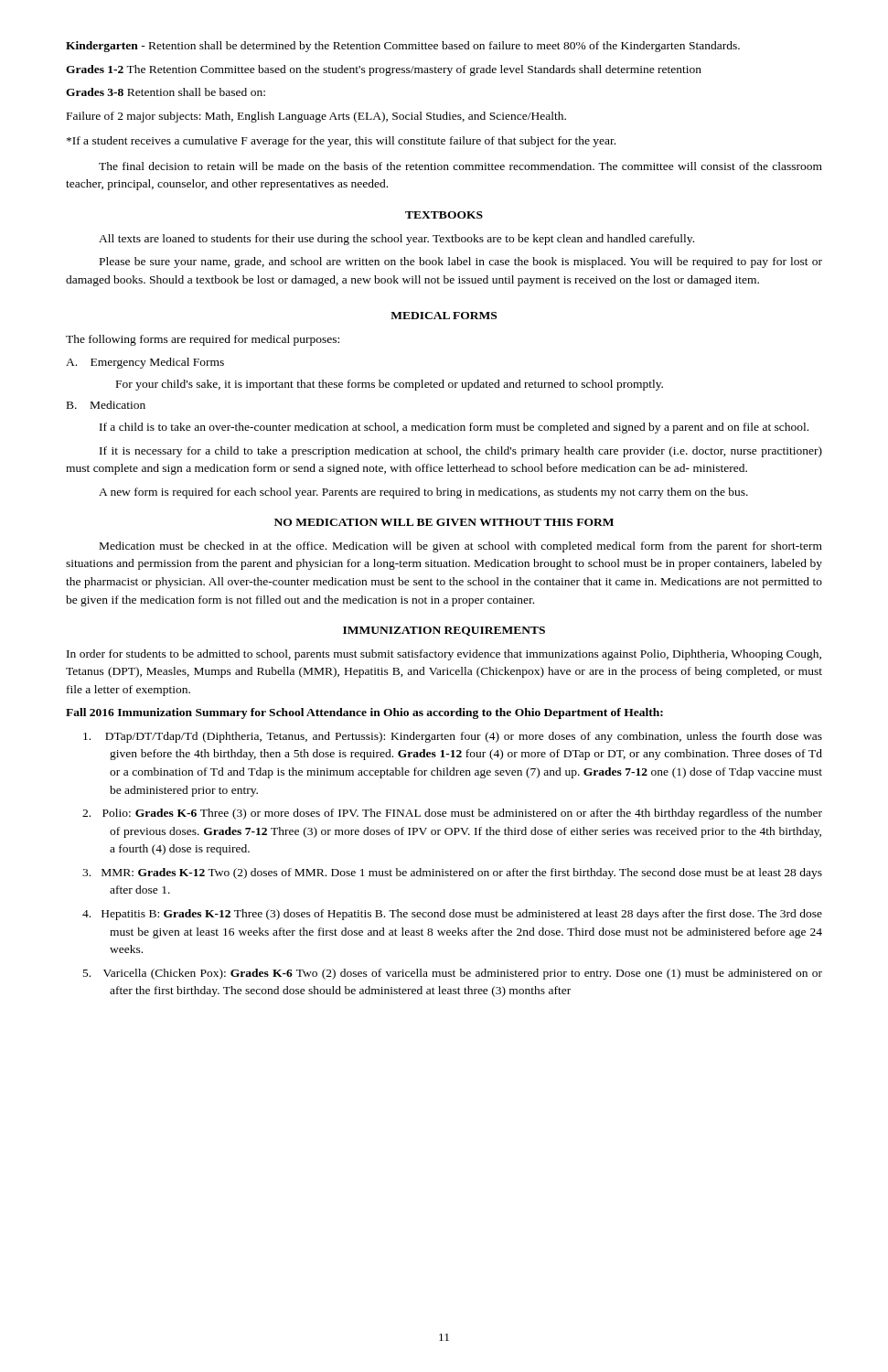
Task: Where is the section header that starts "NO MEDICATION WILL BE GIVEN WITHOUT"?
Action: click(x=444, y=522)
